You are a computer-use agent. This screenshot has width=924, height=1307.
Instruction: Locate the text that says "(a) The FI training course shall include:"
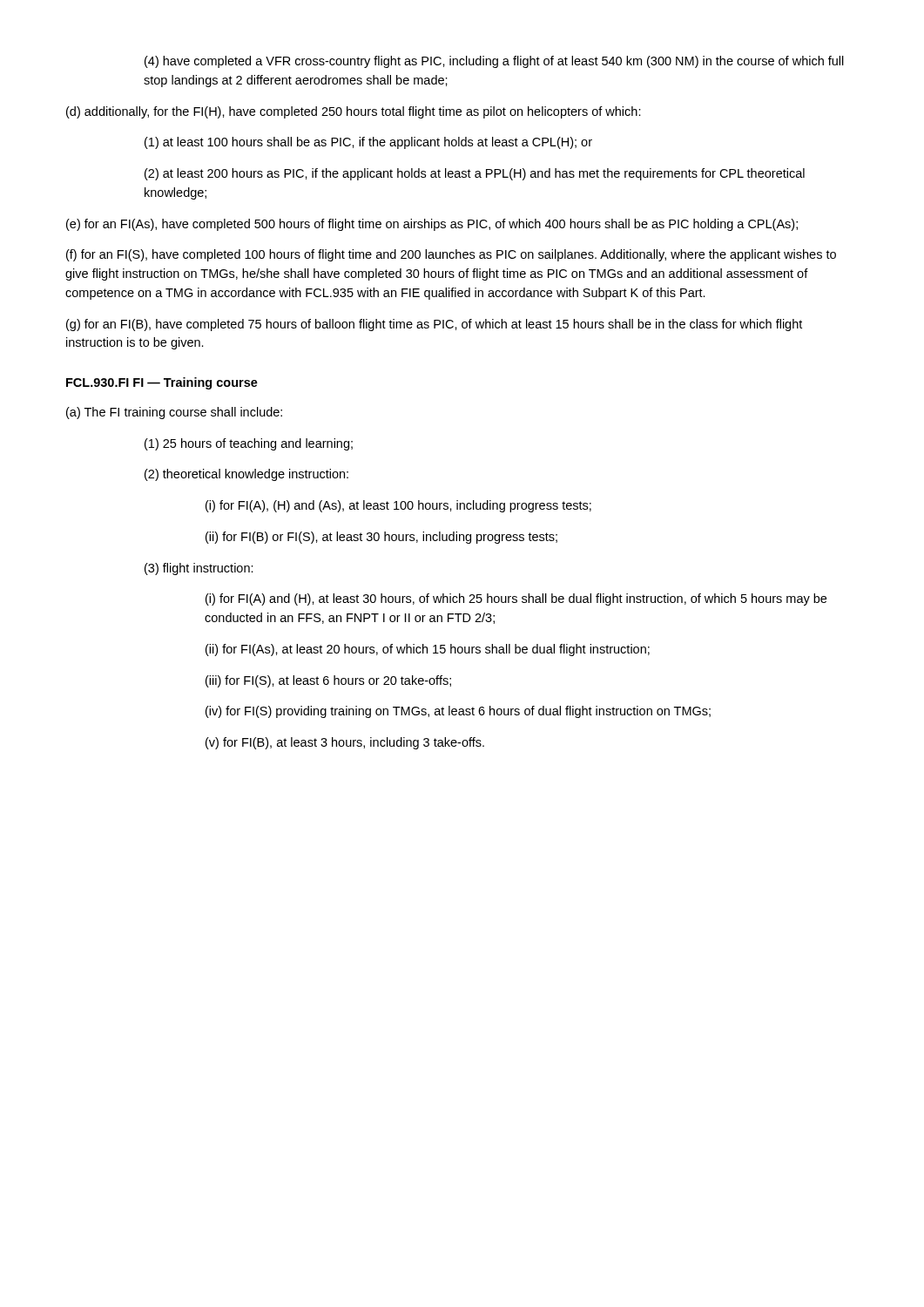tap(174, 412)
